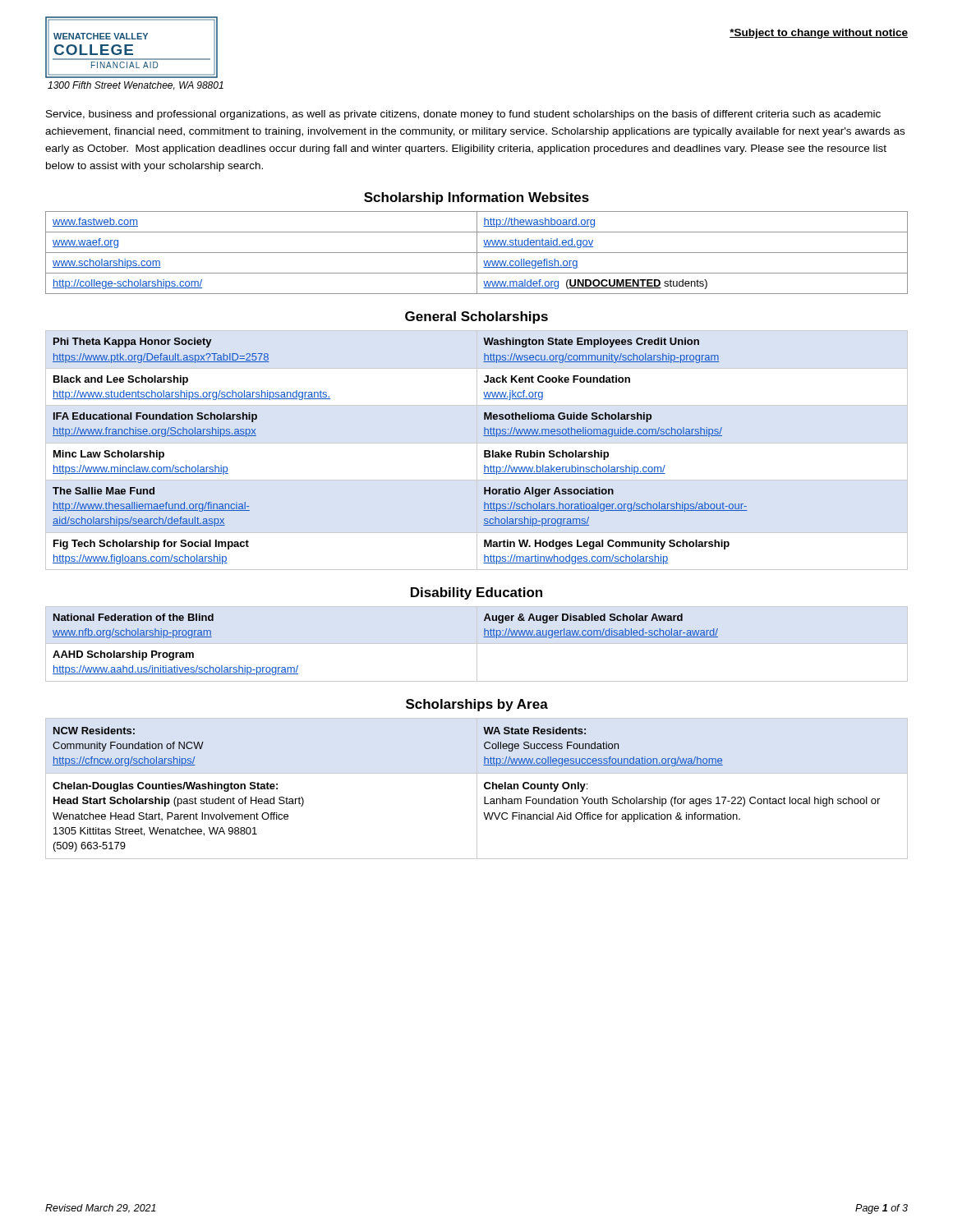Find the table that mentions "www.maldef.org ( UNDOCUMENTED students)"

[x=476, y=253]
